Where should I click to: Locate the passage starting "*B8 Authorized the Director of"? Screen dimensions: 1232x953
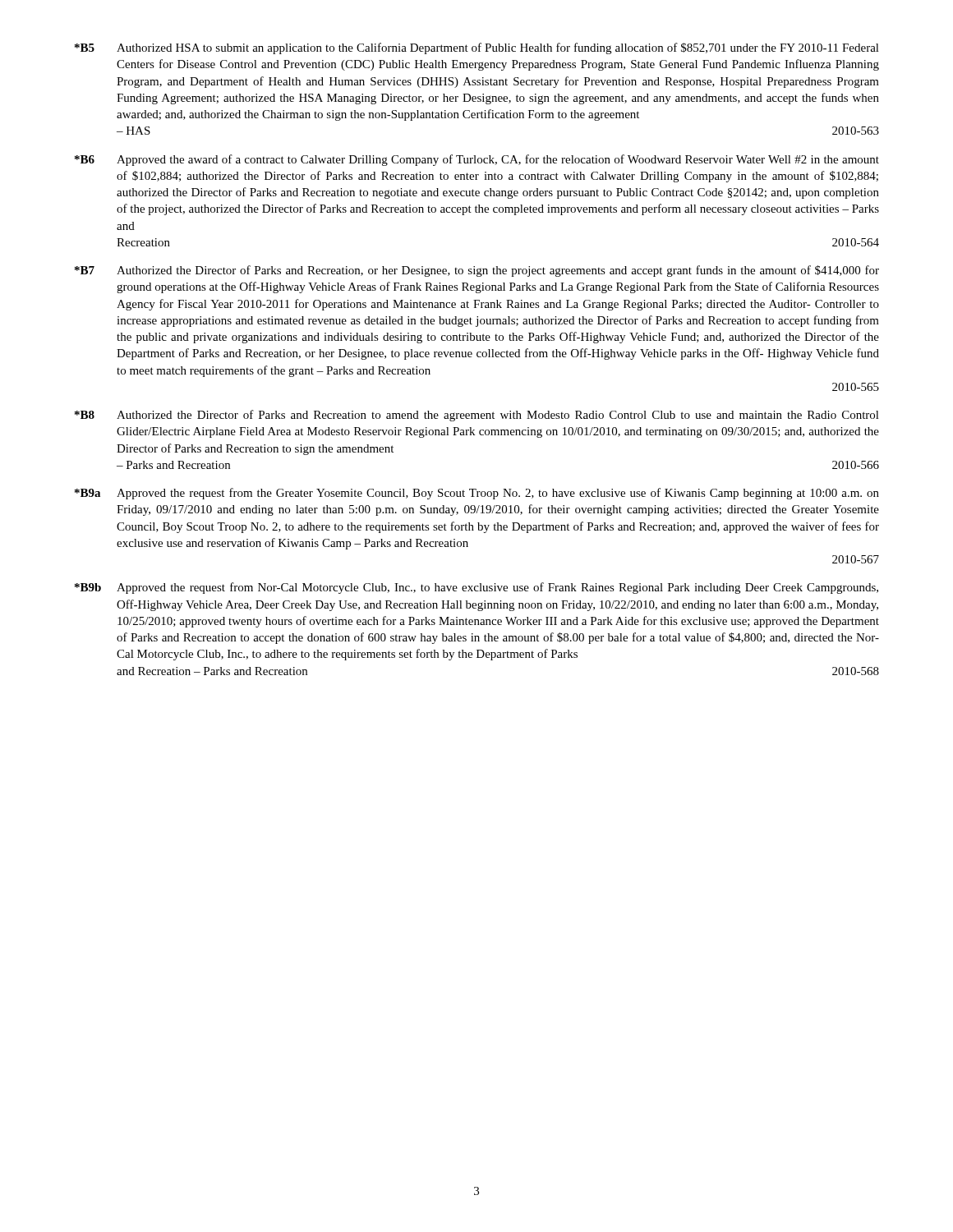coord(476,440)
